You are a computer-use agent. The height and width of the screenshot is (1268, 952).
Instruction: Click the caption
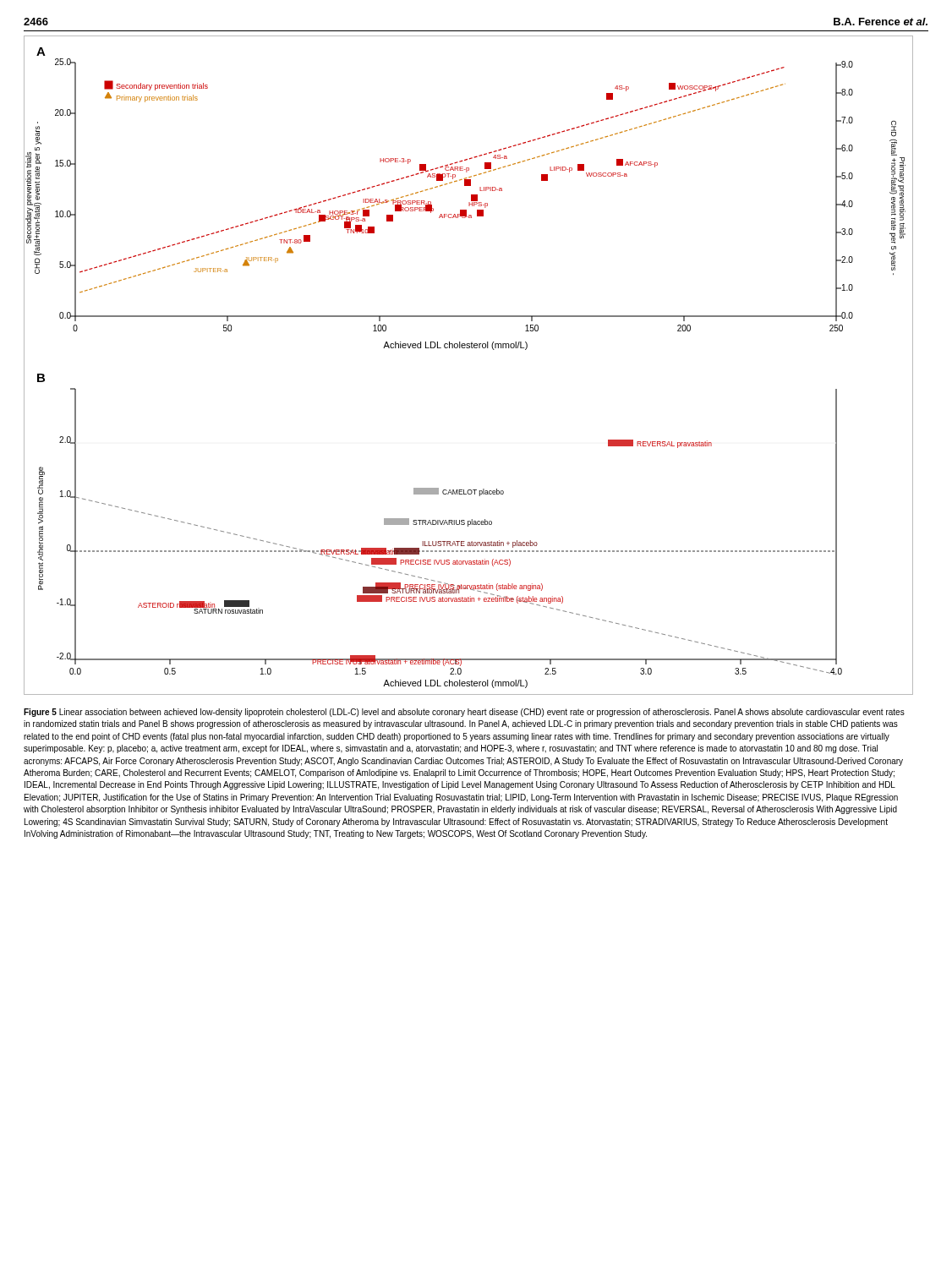pos(464,773)
